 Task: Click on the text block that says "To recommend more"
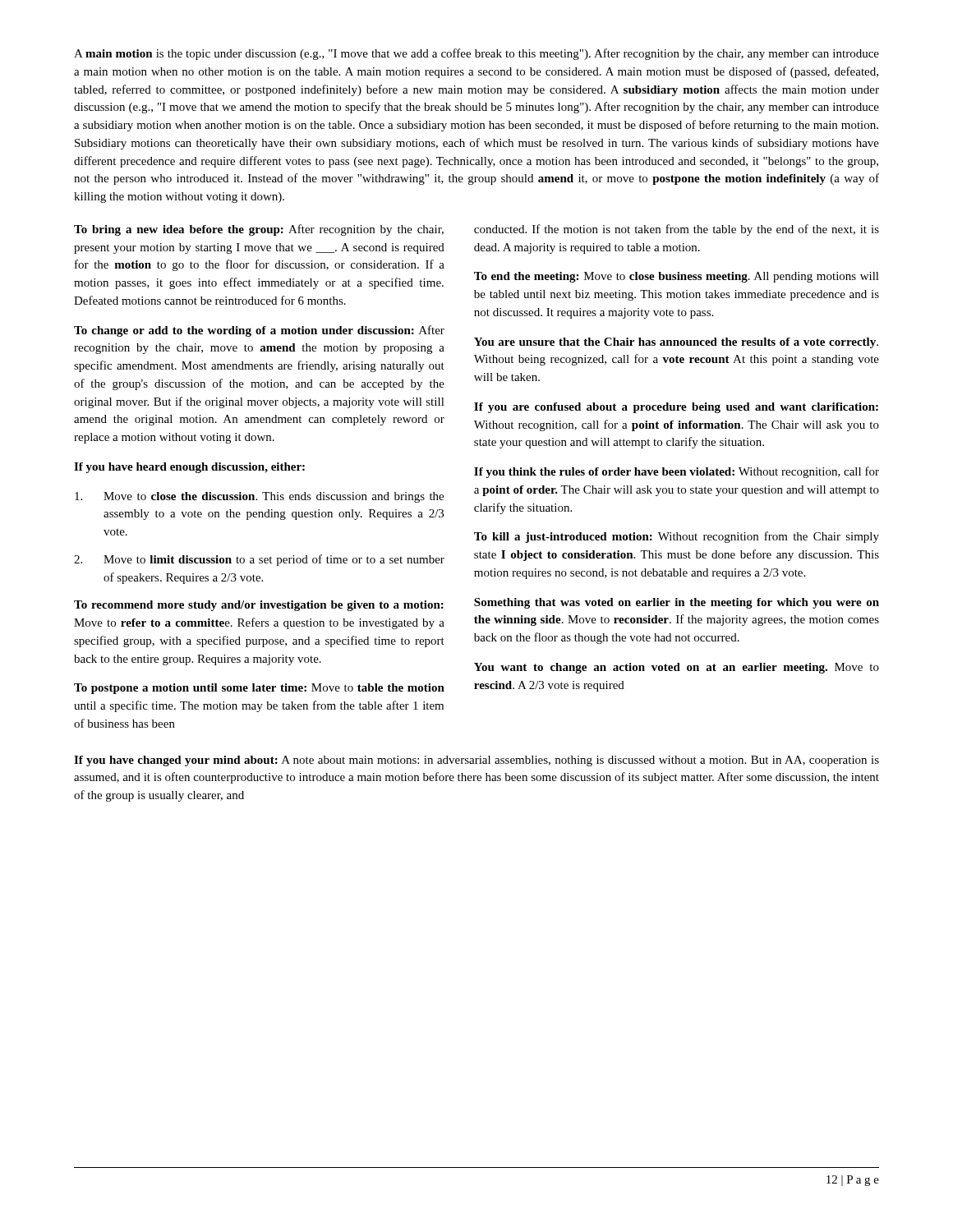(x=259, y=632)
